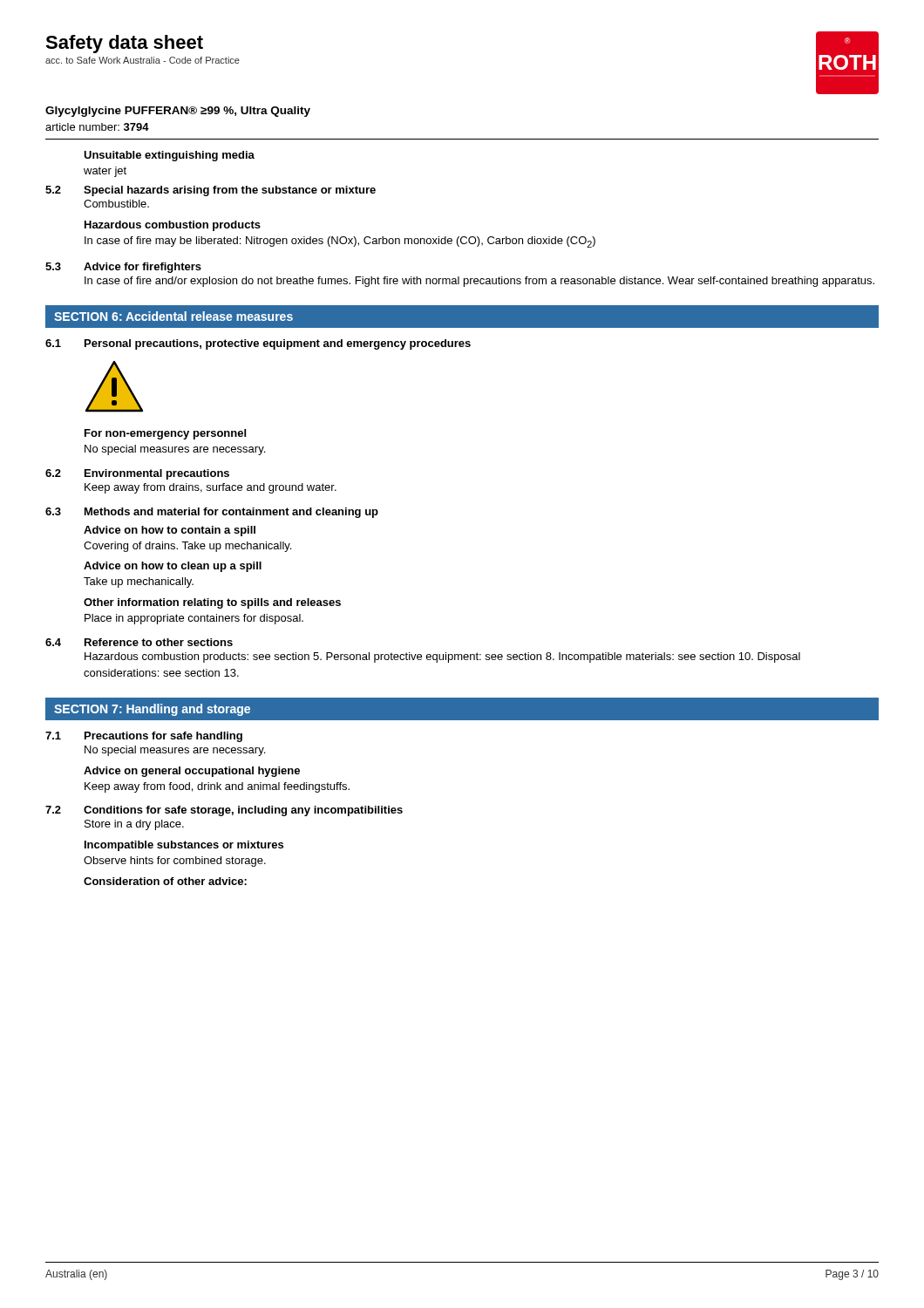Image resolution: width=924 pixels, height=1308 pixels.
Task: Find the text starting "Keep away from food, drink and animal"
Action: click(x=217, y=786)
